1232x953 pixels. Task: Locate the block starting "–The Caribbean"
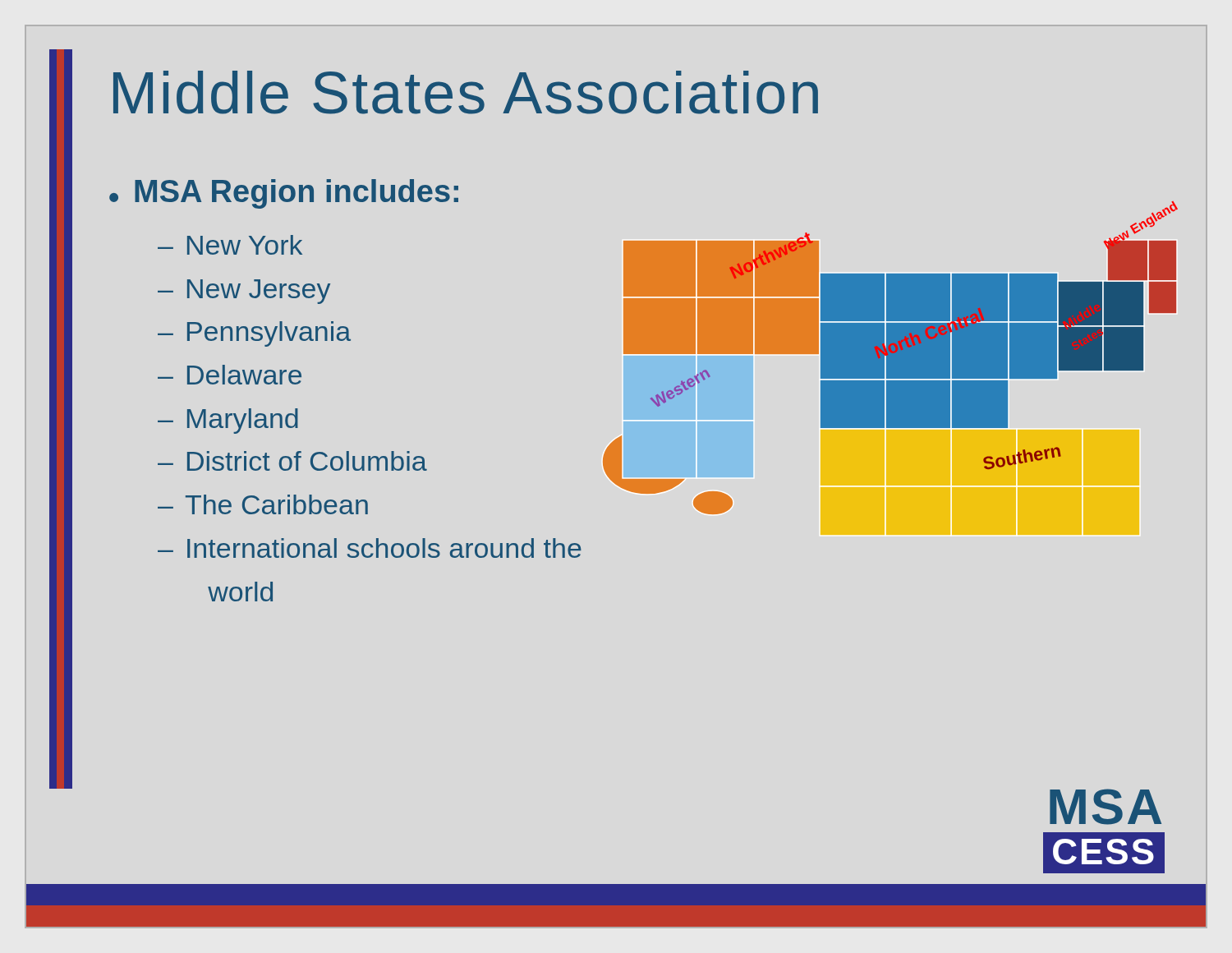[x=264, y=505]
